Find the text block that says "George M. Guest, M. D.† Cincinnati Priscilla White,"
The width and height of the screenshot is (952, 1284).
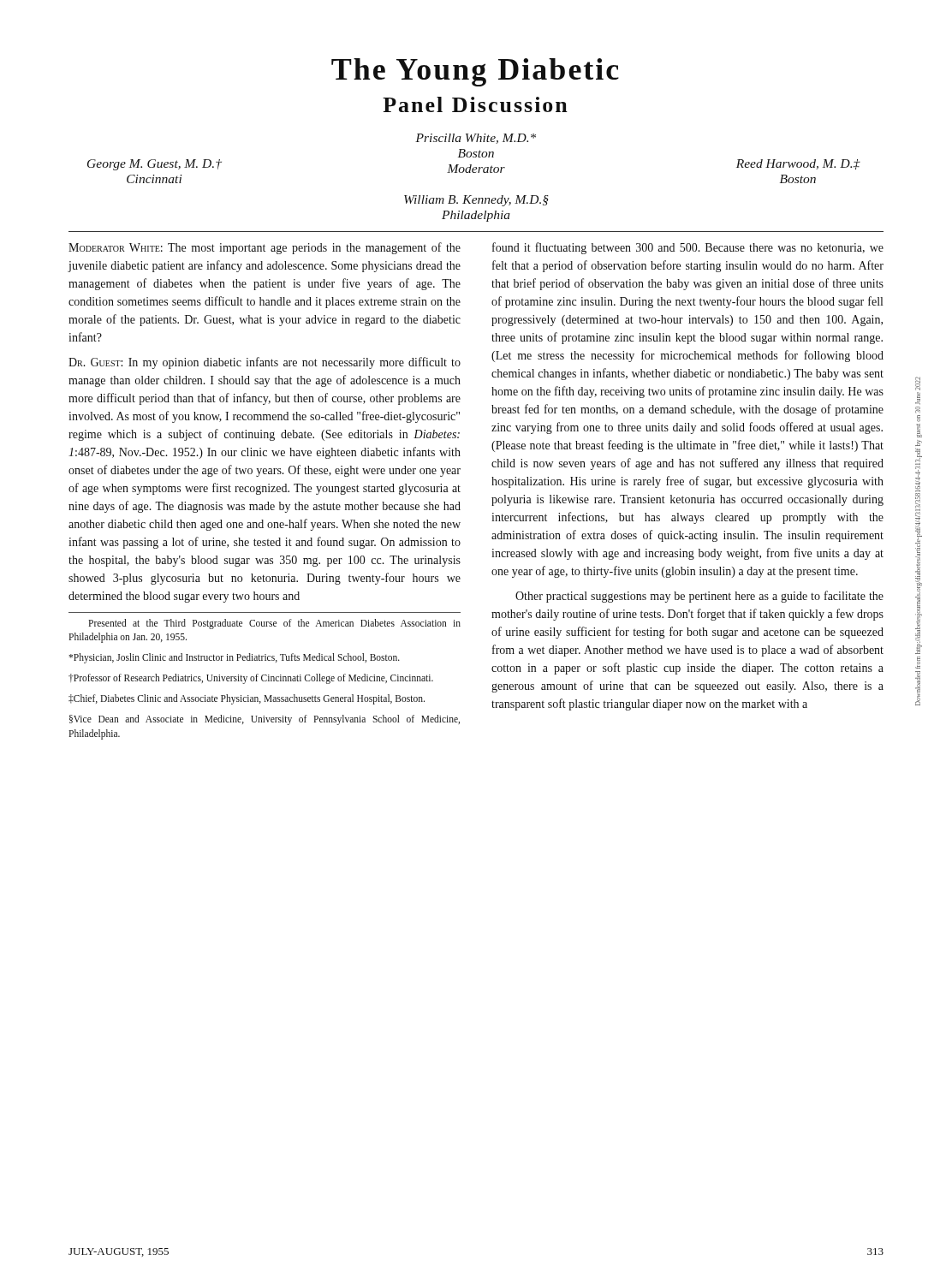point(476,176)
